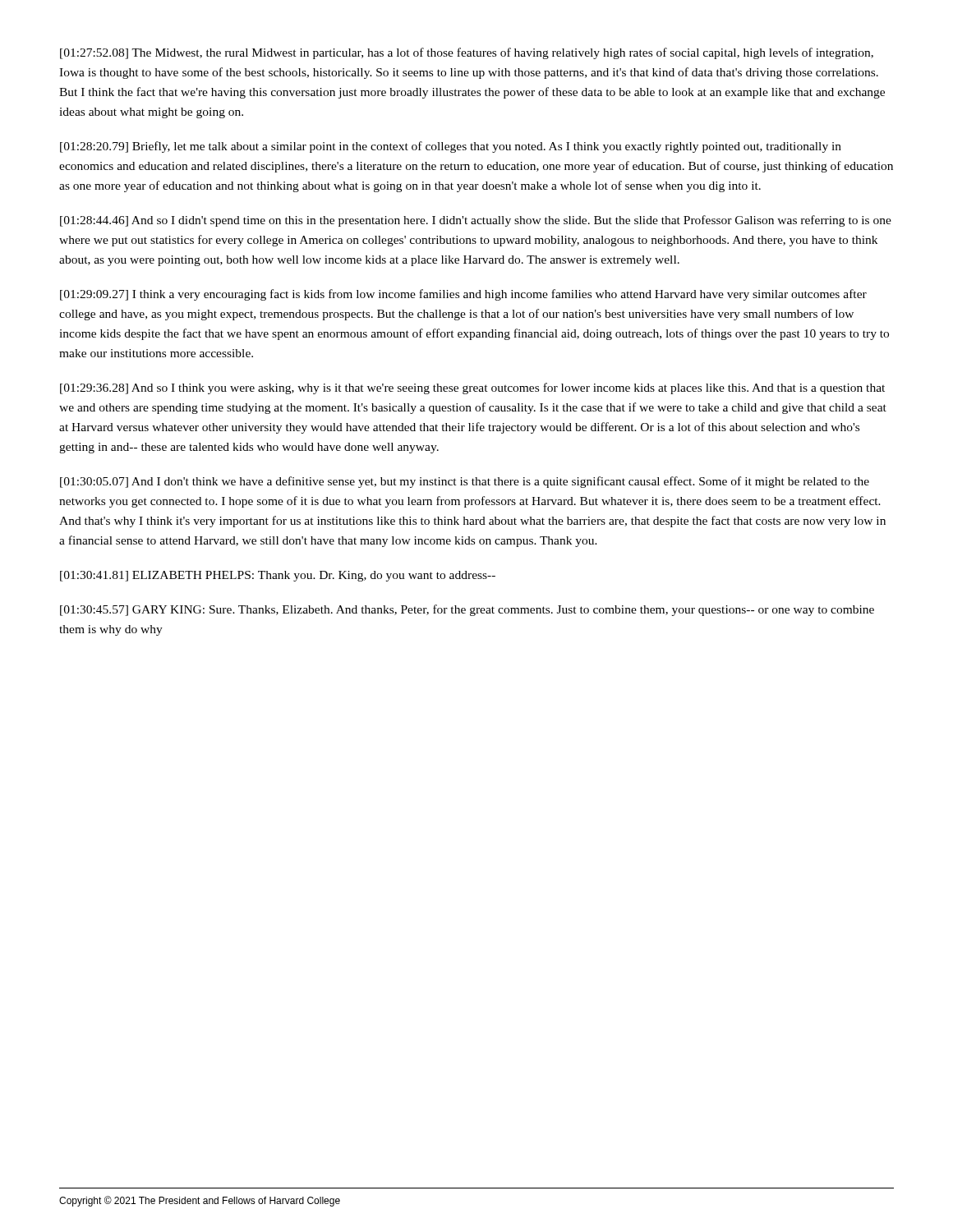Locate the block of text that opens with "[01:27:52.08] The Midwest, the"
The image size is (953, 1232).
point(472,82)
